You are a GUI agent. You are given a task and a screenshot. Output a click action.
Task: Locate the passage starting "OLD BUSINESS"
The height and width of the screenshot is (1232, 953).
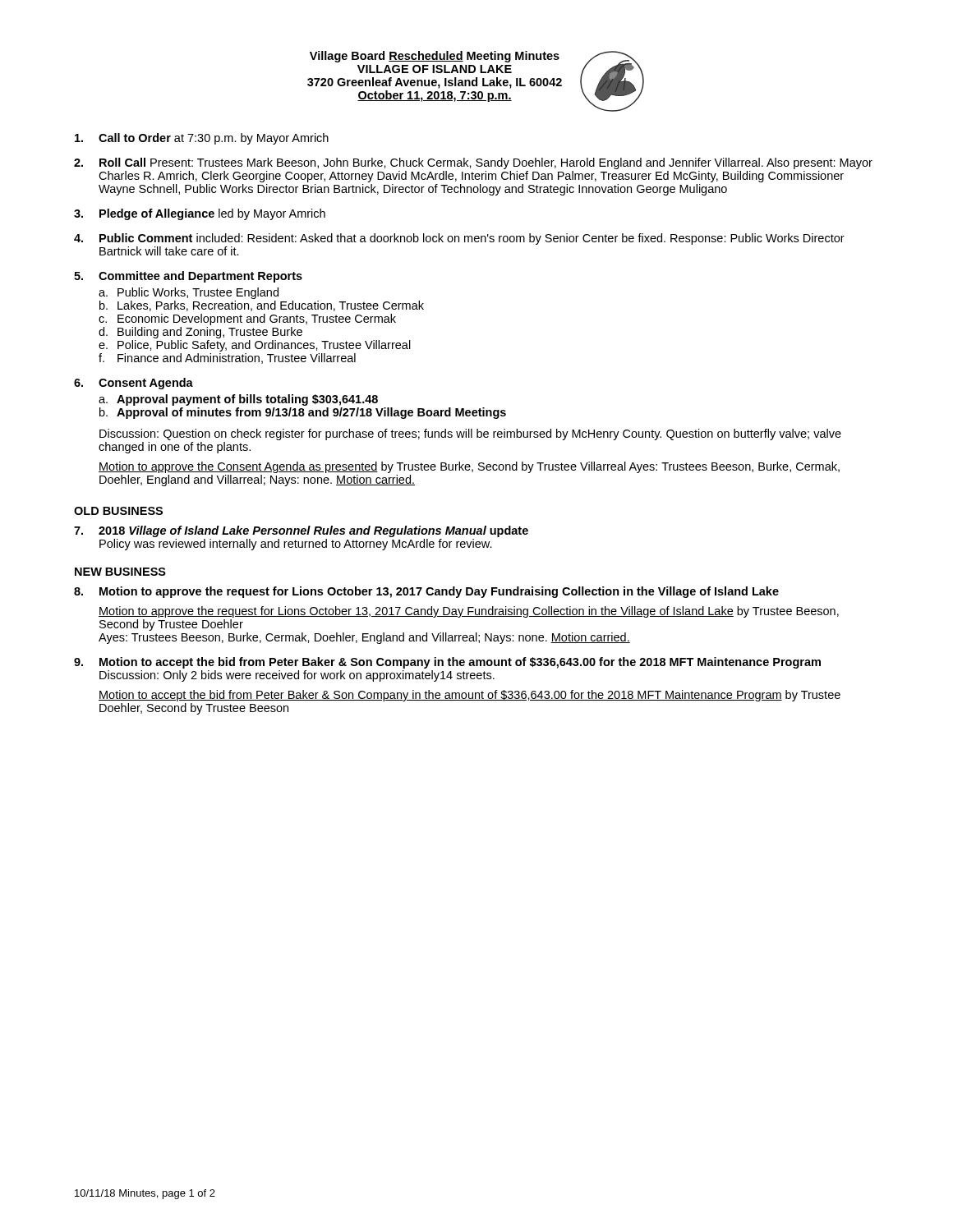click(119, 511)
